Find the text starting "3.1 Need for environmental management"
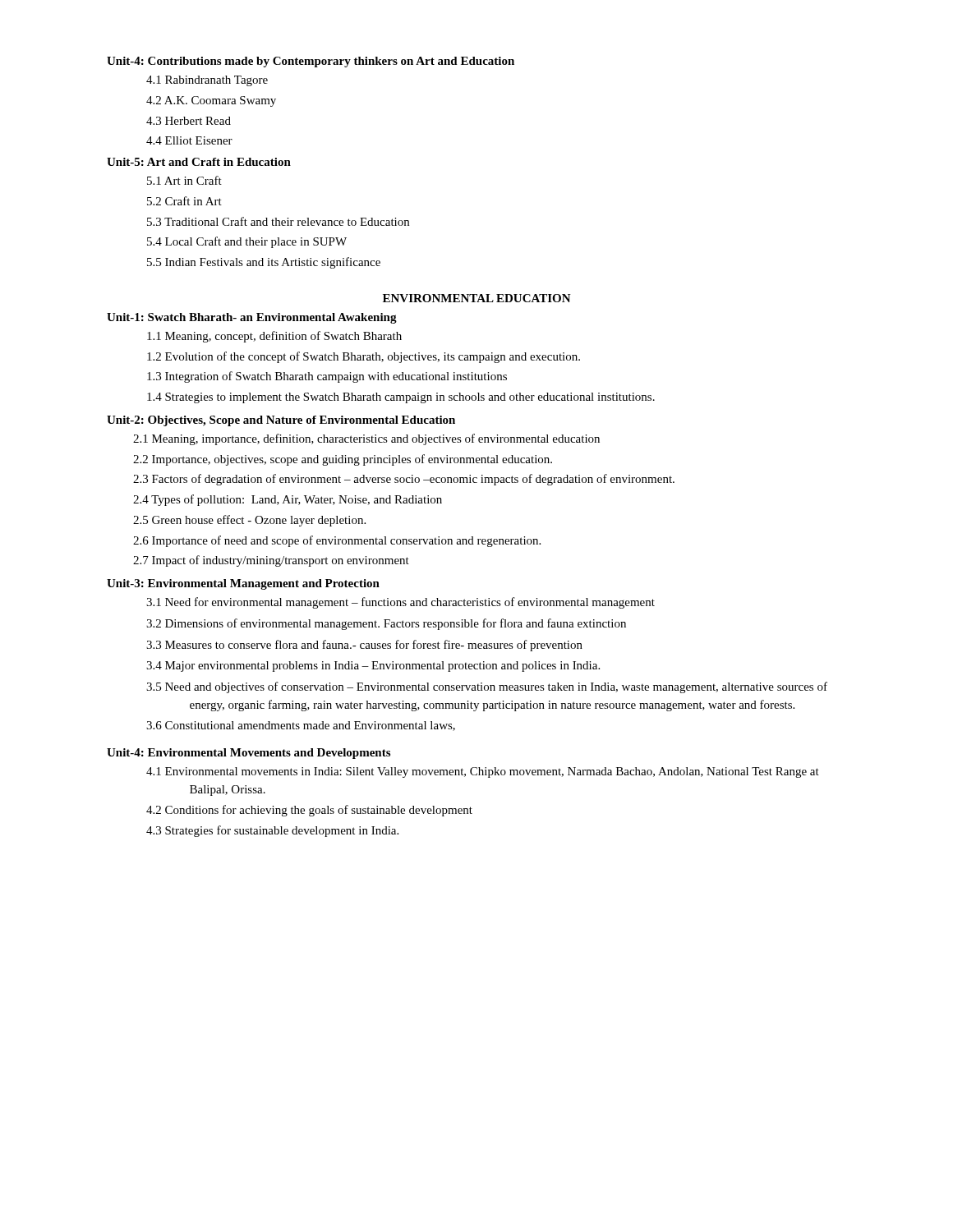The height and width of the screenshot is (1232, 953). (x=400, y=602)
